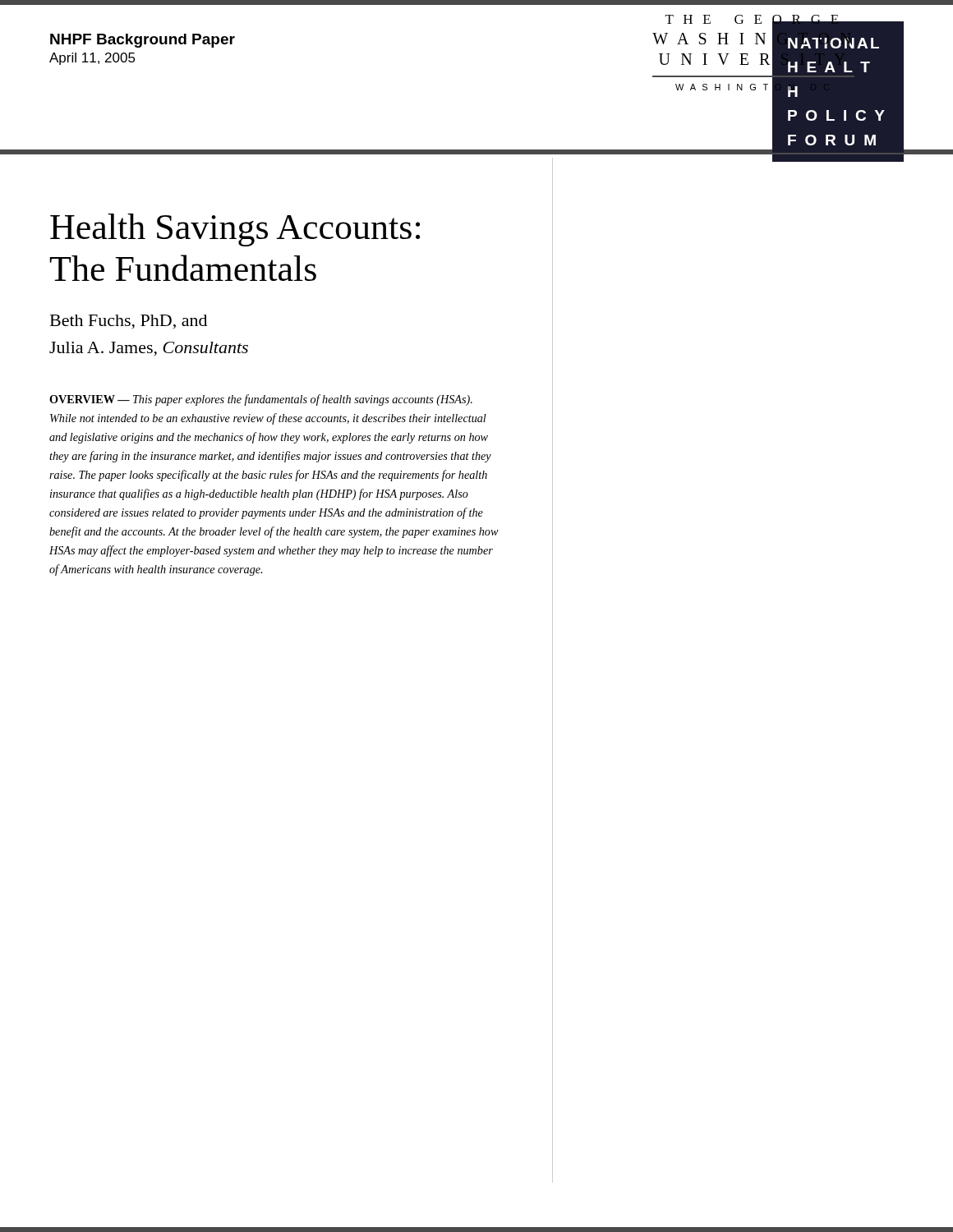This screenshot has height=1232, width=953.
Task: Find "Health Savings Accounts:The Fundamentals" on this page
Action: pyautogui.click(x=236, y=248)
